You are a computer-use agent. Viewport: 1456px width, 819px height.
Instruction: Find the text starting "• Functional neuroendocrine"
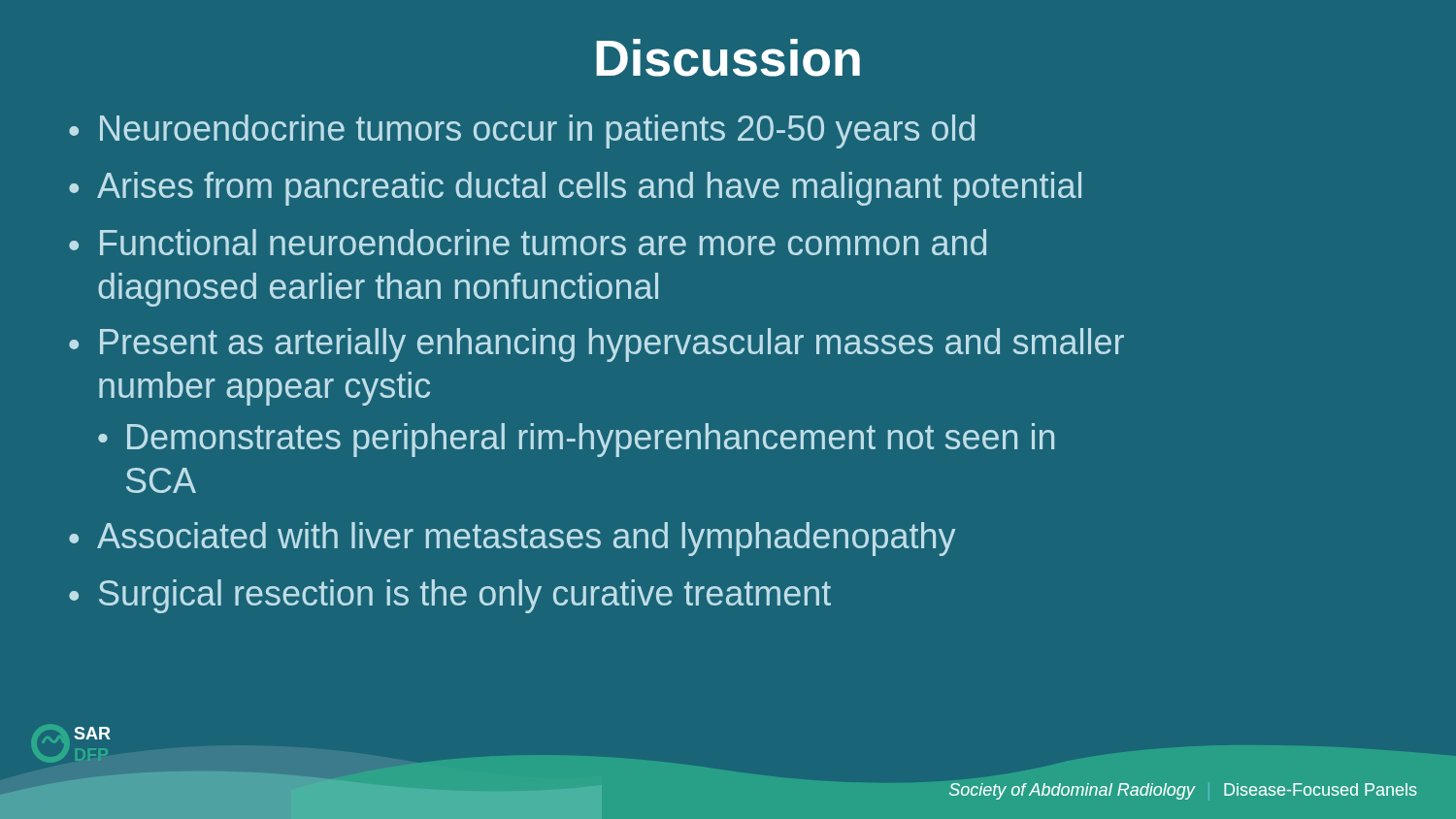pos(733,265)
